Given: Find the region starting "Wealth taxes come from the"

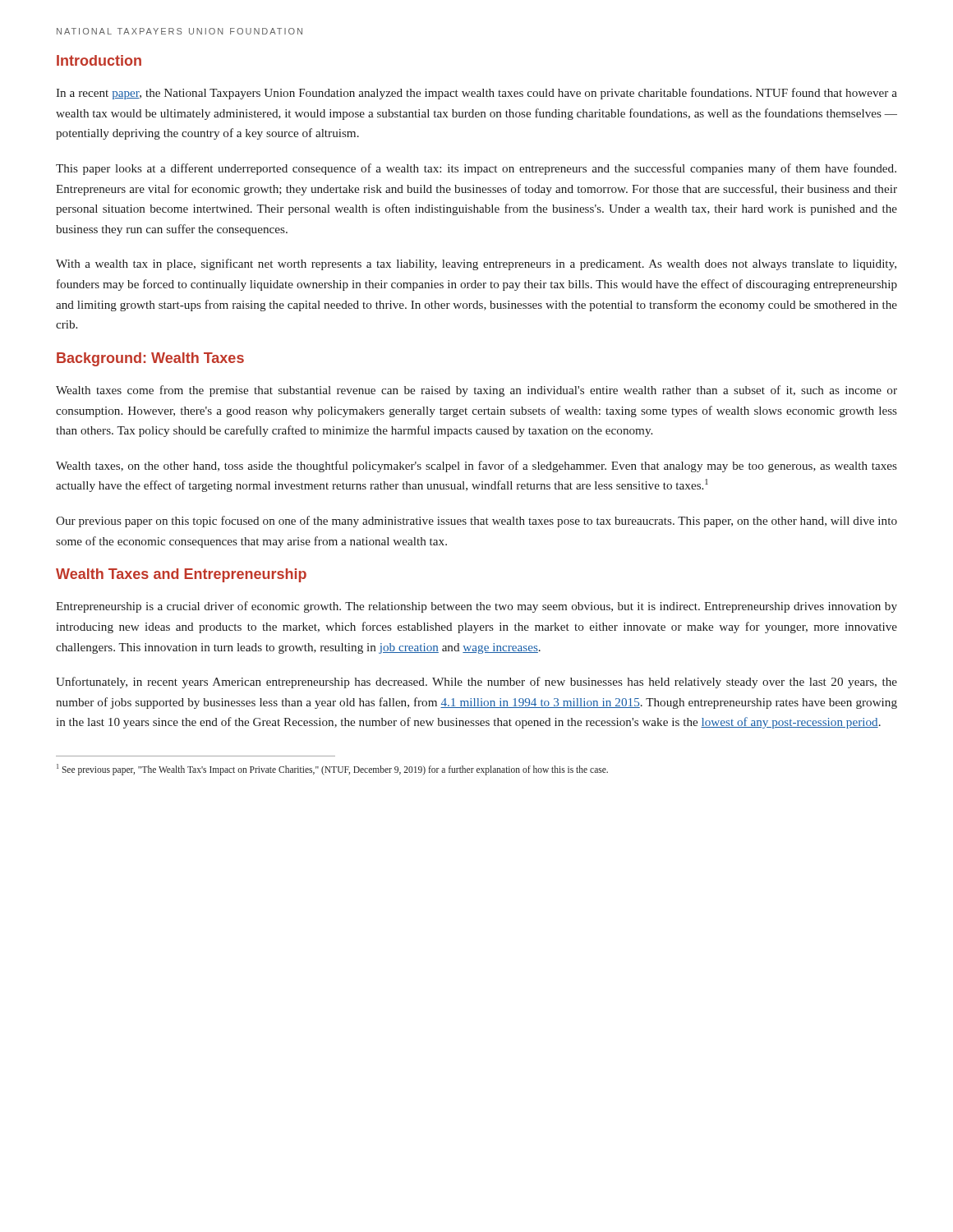Looking at the screenshot, I should (x=476, y=410).
